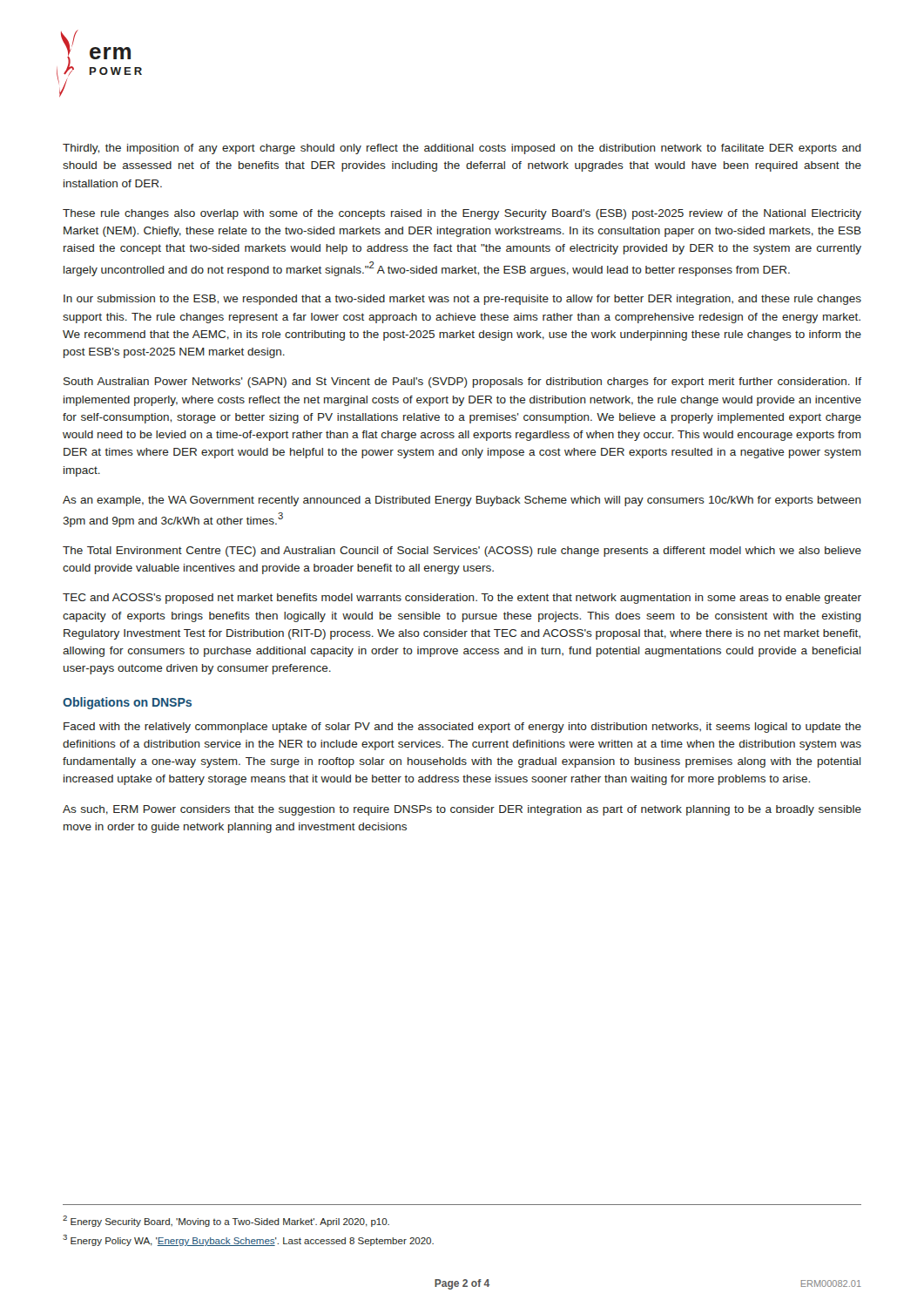Image resolution: width=924 pixels, height=1307 pixels.
Task: Select the element starting "These rule changes also"
Action: [x=462, y=241]
